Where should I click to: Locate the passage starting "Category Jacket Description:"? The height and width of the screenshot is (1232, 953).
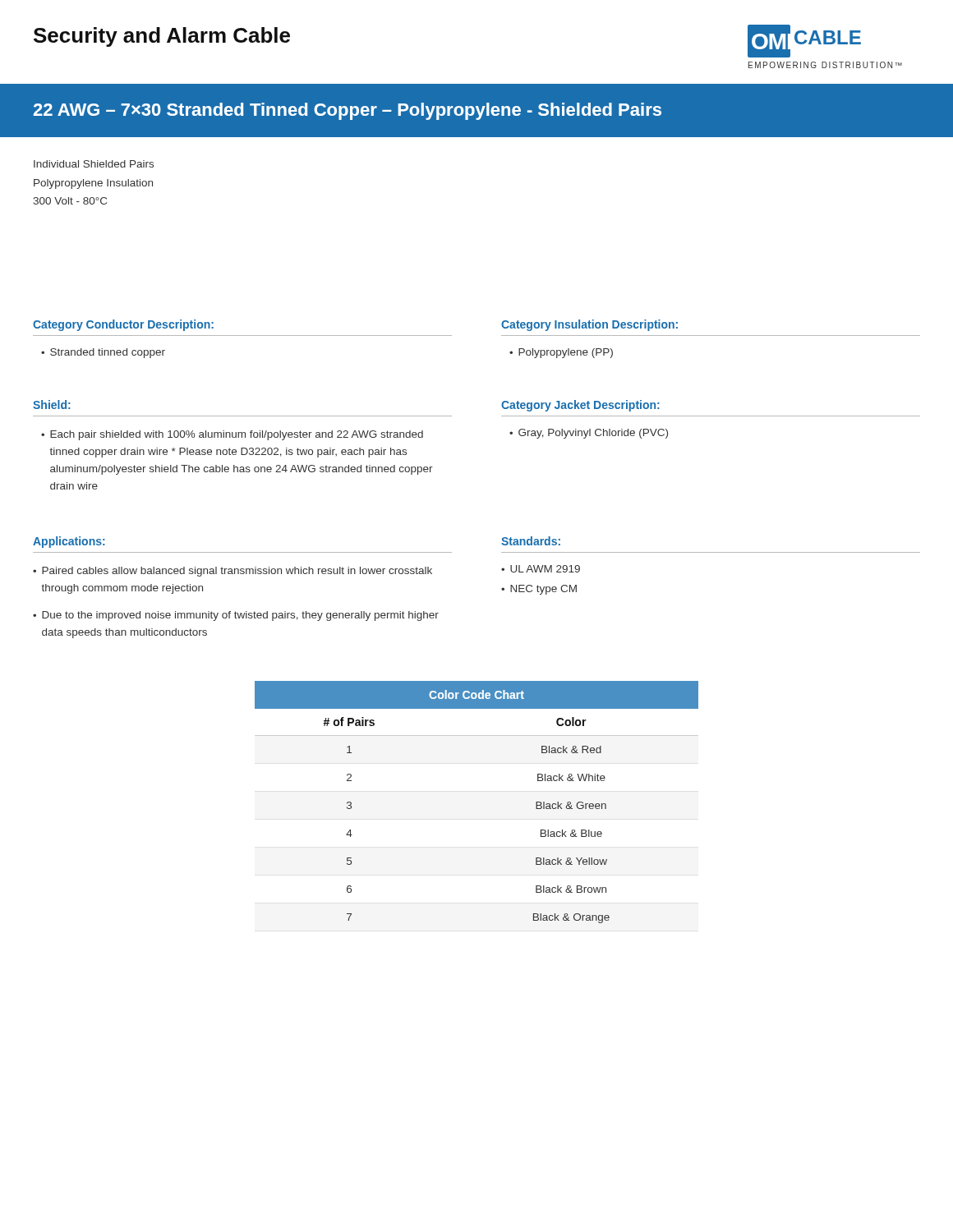(x=581, y=405)
